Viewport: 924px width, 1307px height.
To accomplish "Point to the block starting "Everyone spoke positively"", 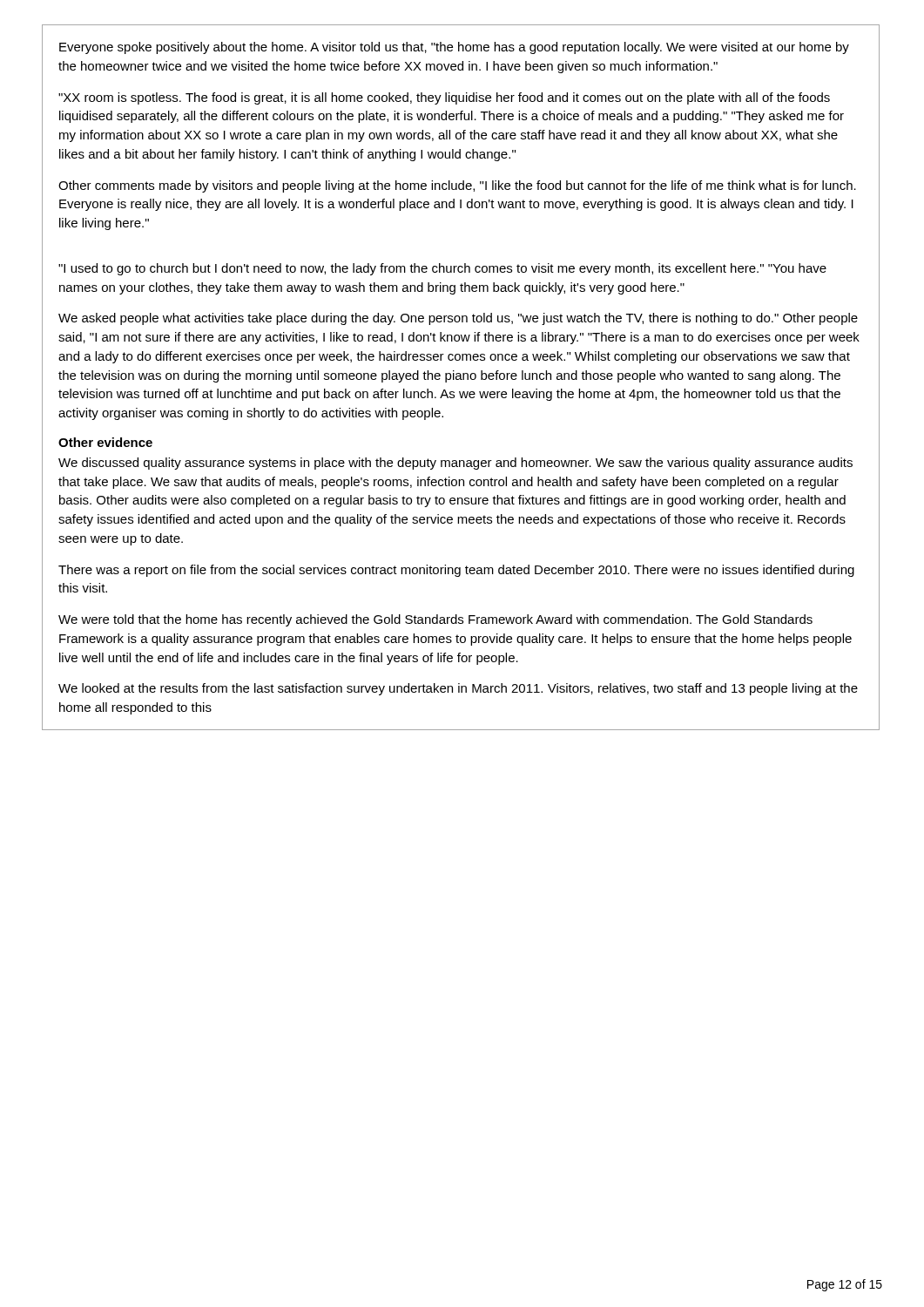I will pos(454,56).
